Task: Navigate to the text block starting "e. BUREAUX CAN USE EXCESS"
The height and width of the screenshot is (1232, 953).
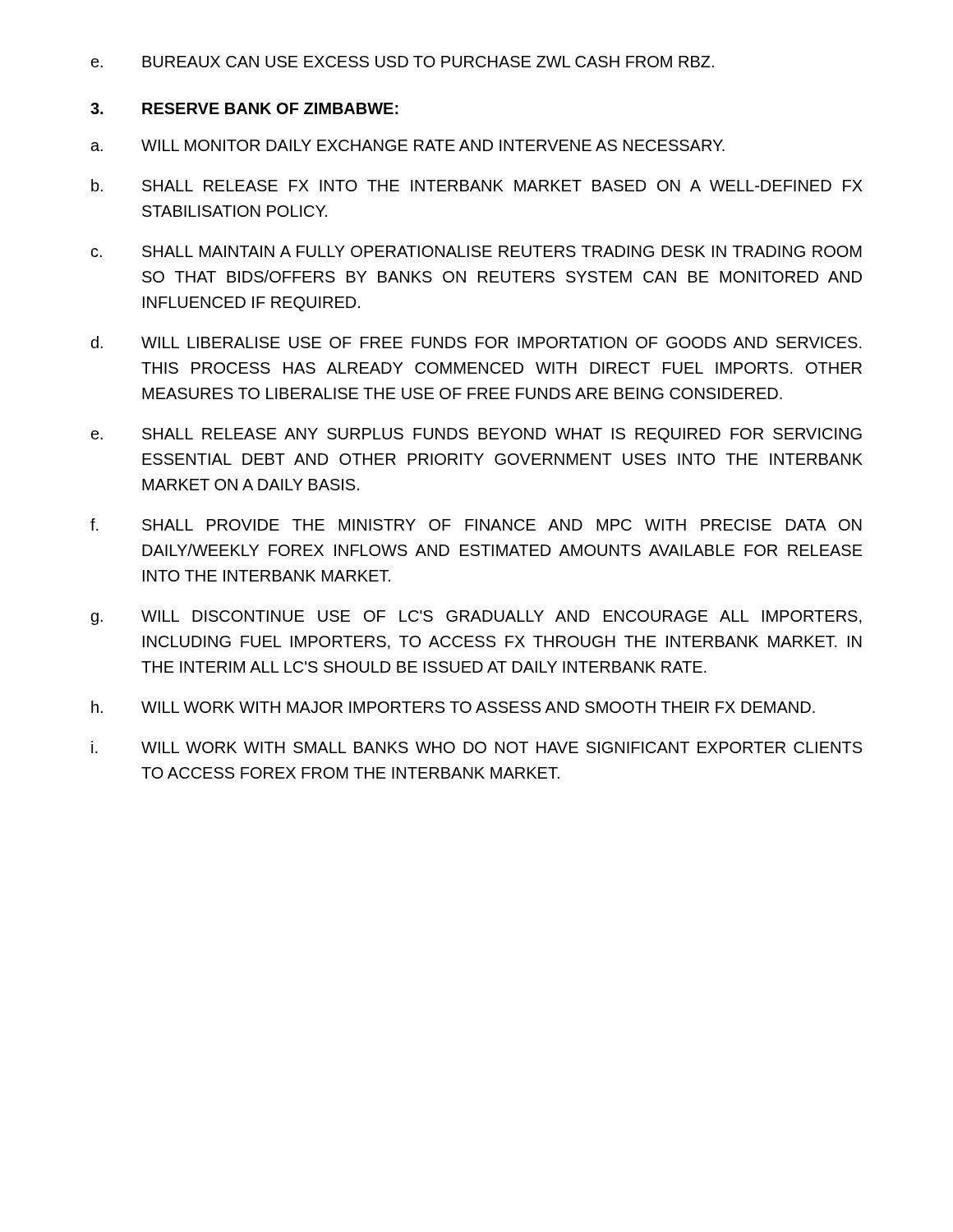Action: (476, 62)
